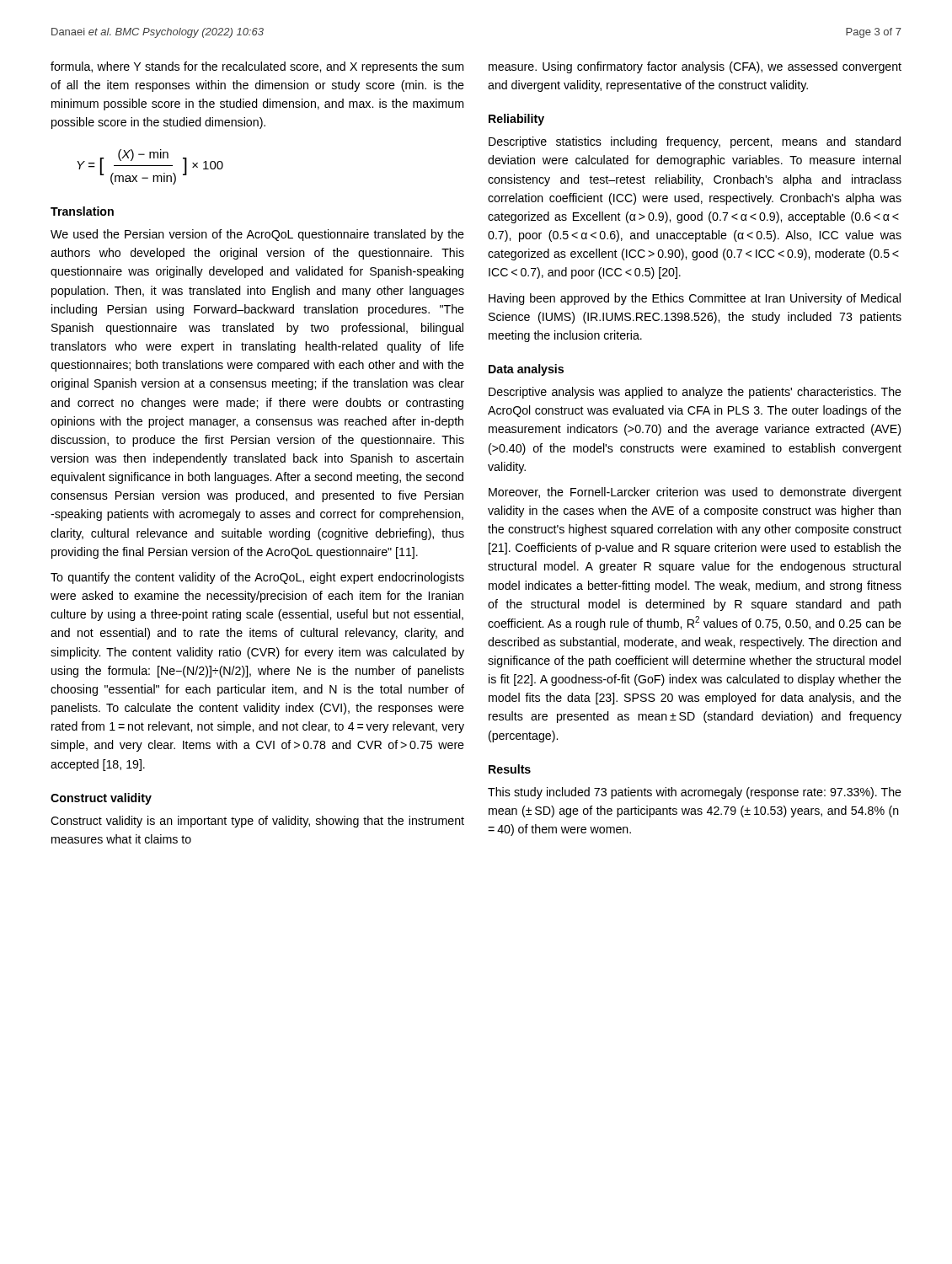The height and width of the screenshot is (1264, 952).
Task: Select the passage starting "To quantify the"
Action: pyautogui.click(x=257, y=671)
